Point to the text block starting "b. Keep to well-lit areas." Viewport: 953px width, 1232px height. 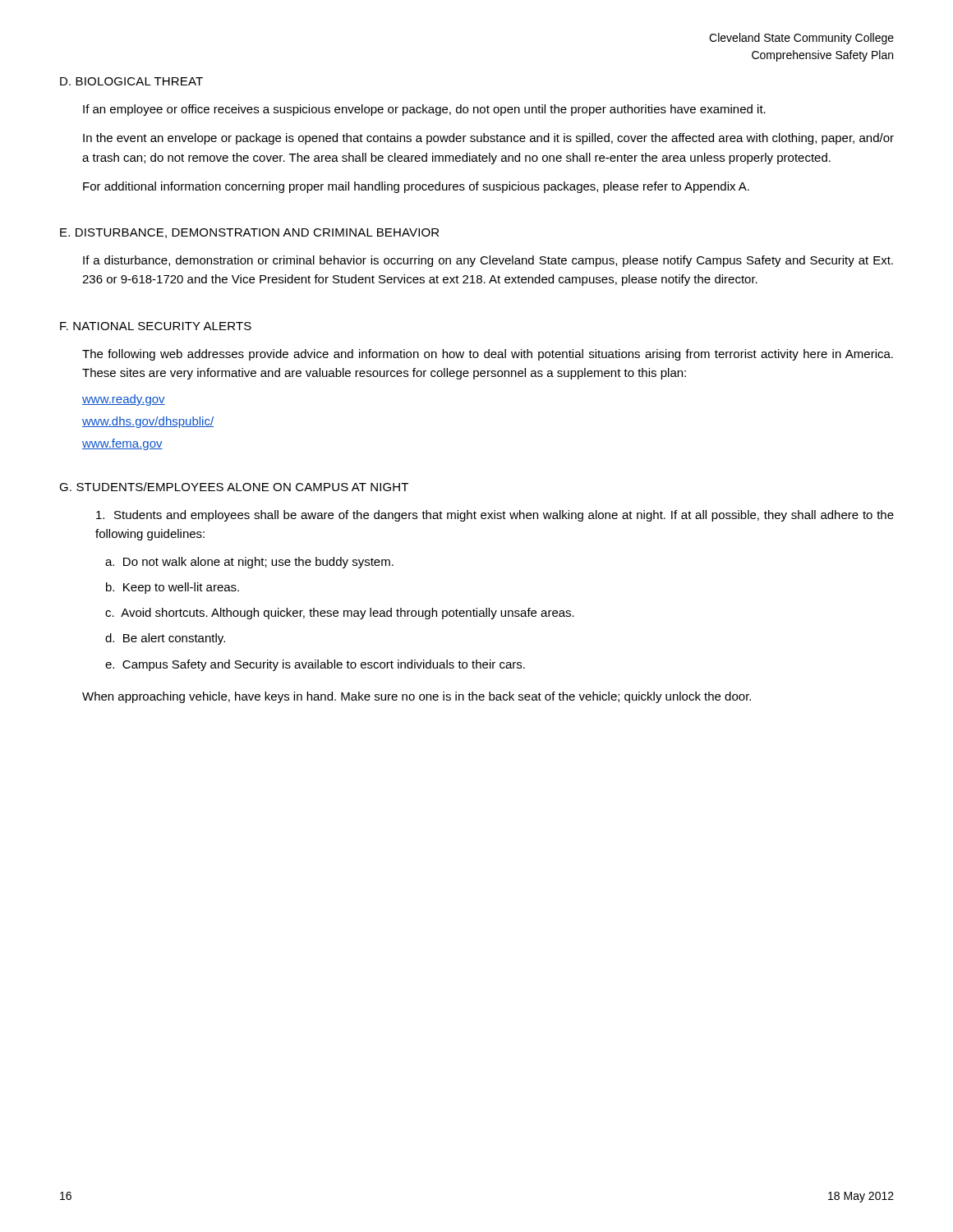click(x=173, y=587)
